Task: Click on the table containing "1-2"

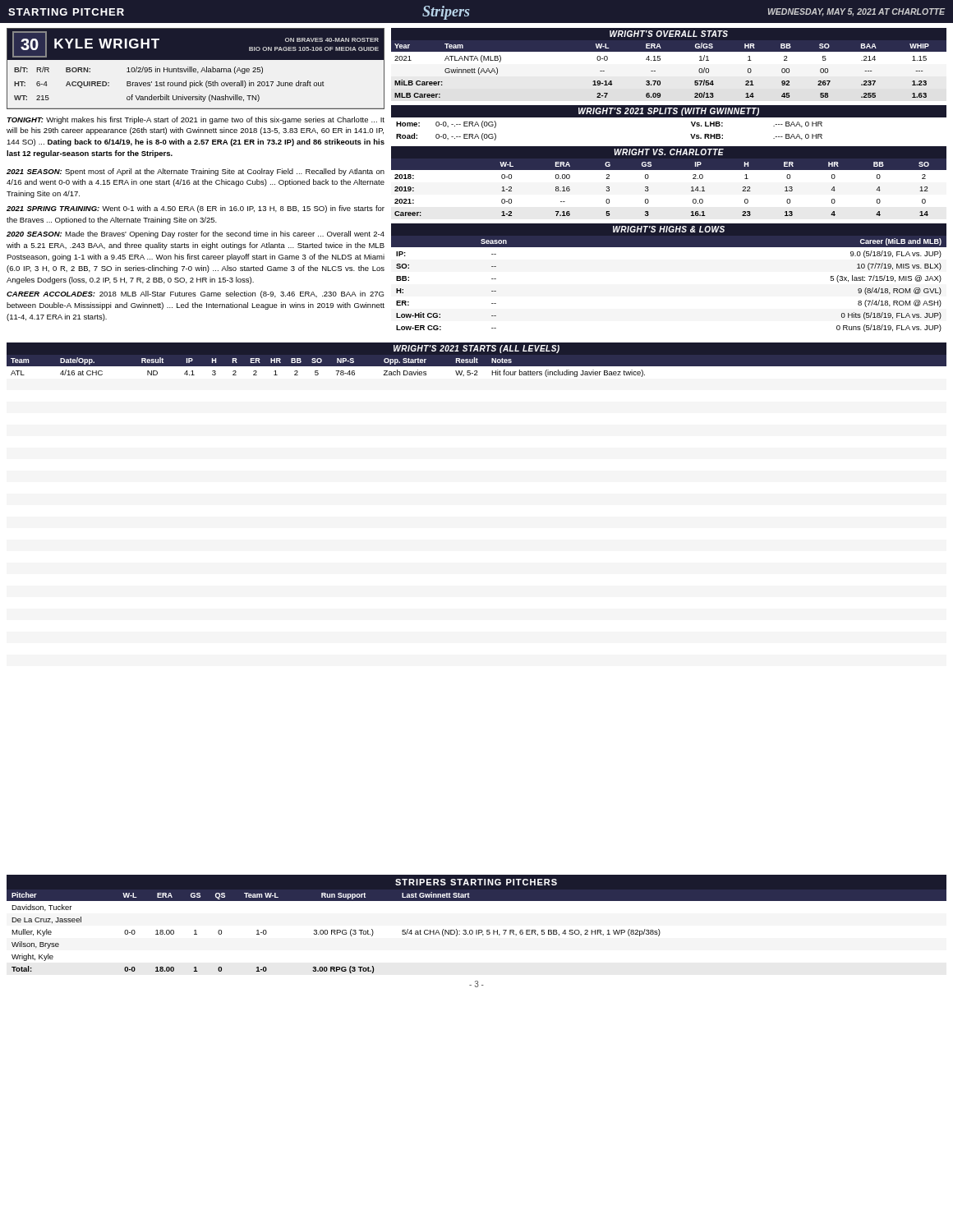Action: pos(669,183)
